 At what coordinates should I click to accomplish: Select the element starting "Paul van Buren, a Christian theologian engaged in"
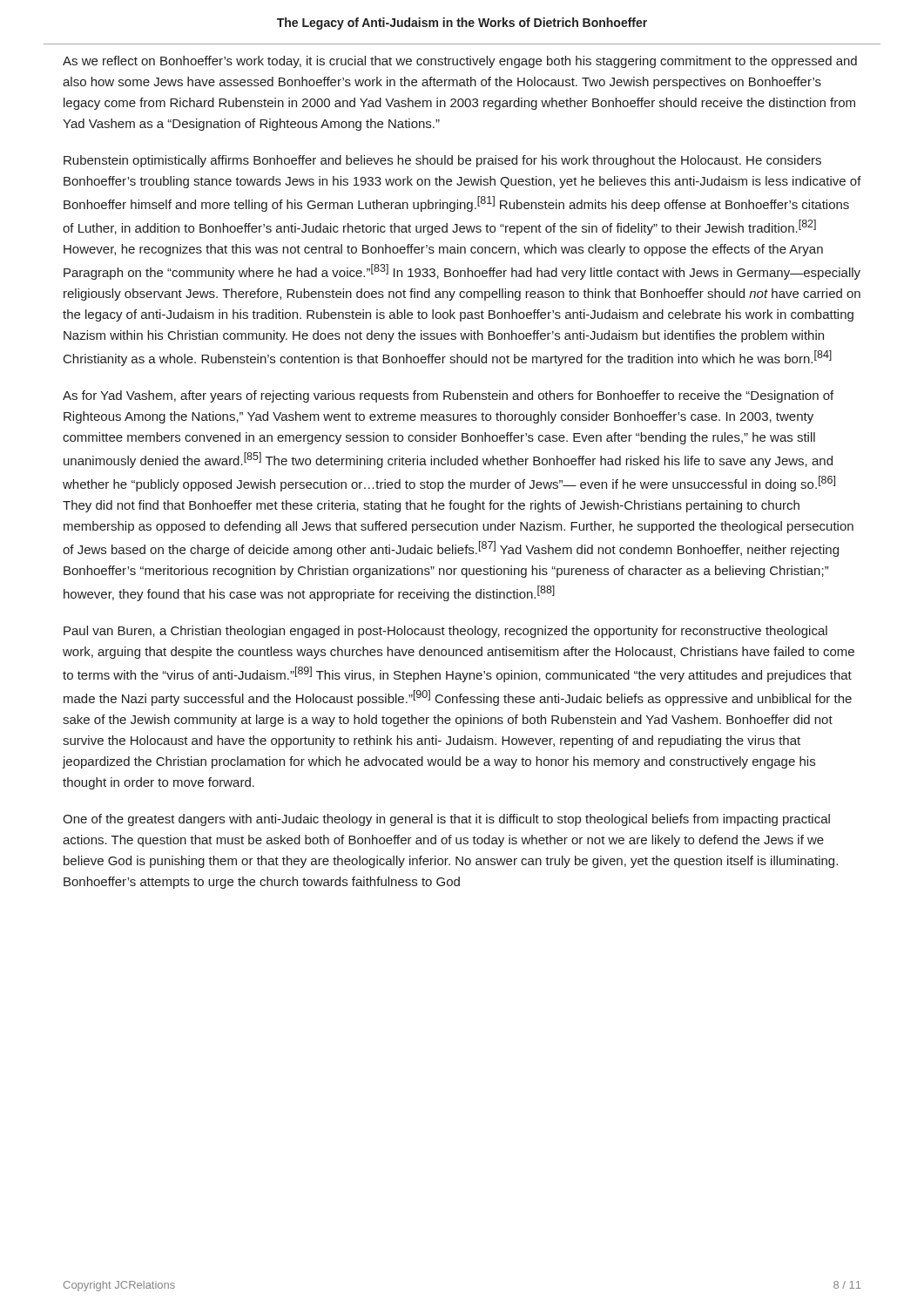pos(462,707)
